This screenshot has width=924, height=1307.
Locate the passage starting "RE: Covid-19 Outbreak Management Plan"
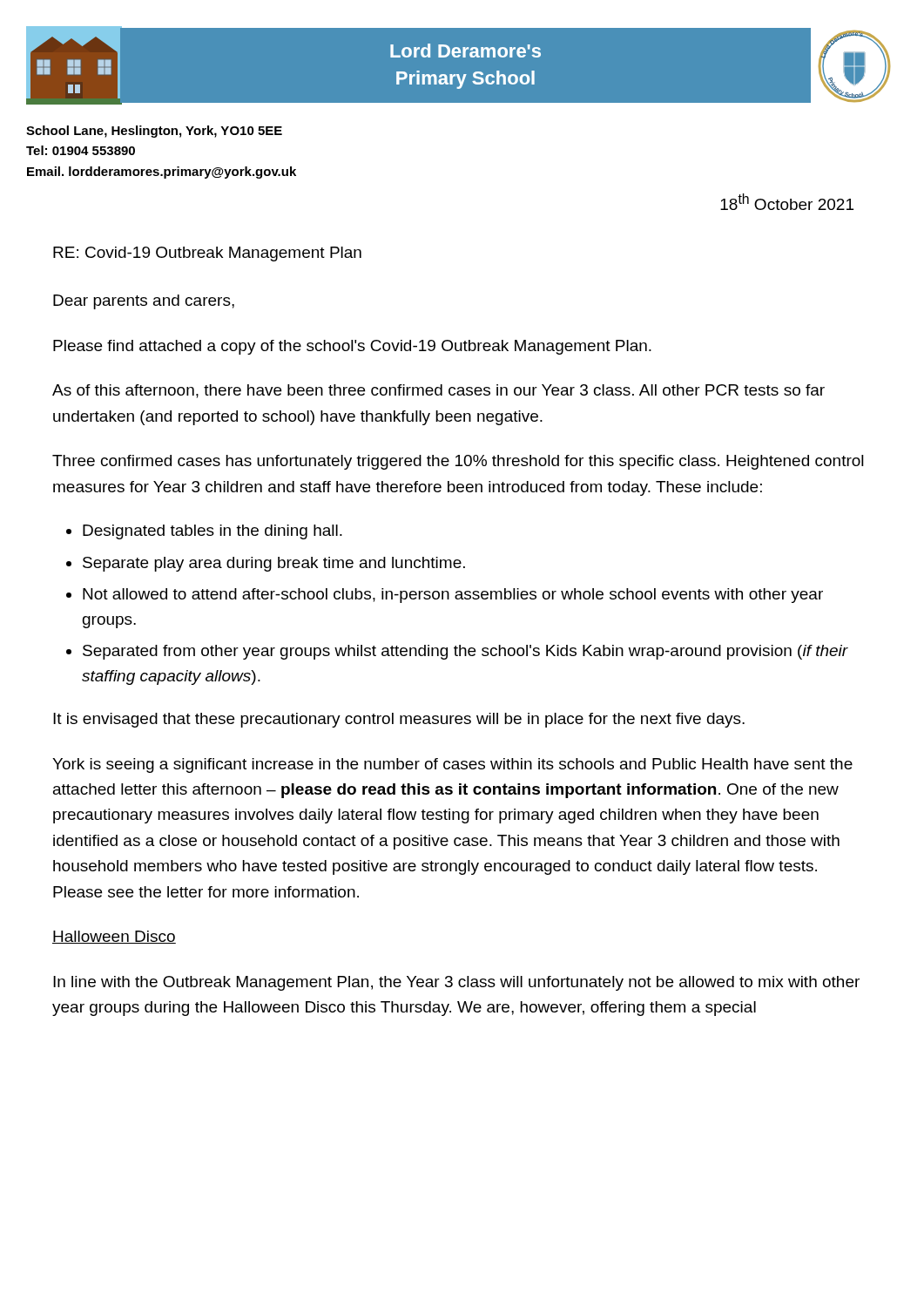(x=207, y=254)
